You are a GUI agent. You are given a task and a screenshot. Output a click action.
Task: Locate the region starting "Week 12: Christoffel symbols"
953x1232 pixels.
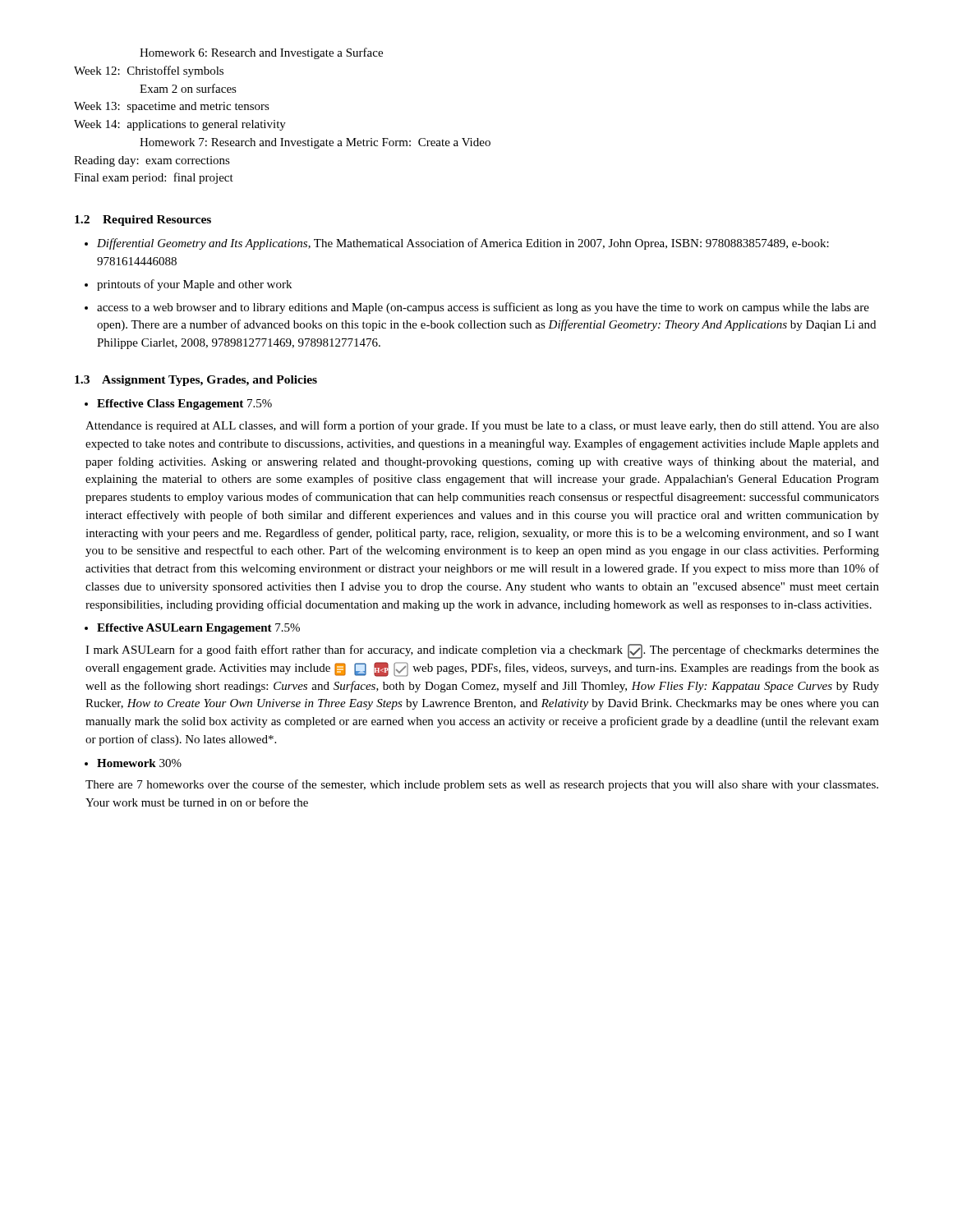click(x=149, y=70)
